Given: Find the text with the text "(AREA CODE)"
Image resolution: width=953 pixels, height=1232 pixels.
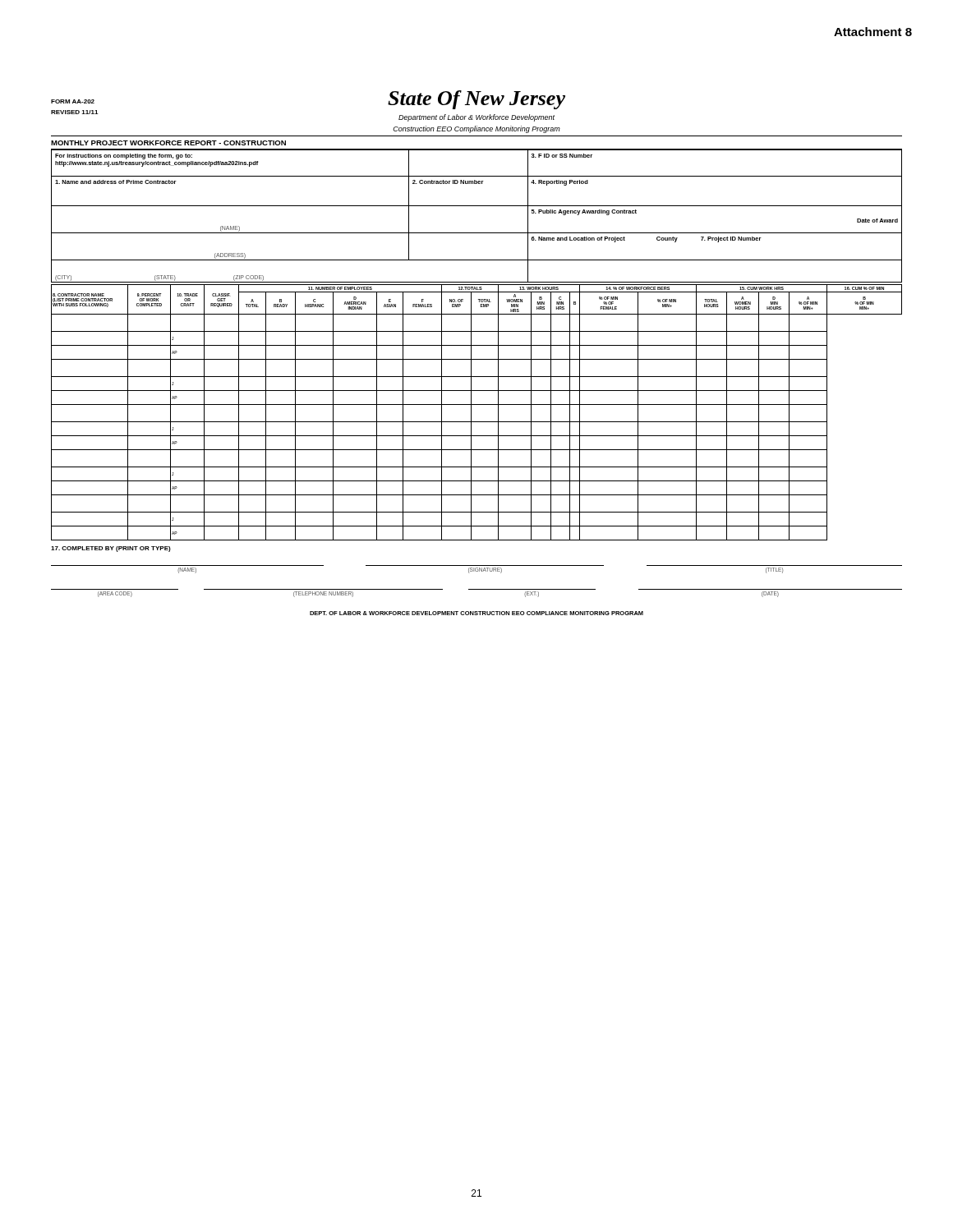Looking at the screenshot, I should [x=115, y=593].
